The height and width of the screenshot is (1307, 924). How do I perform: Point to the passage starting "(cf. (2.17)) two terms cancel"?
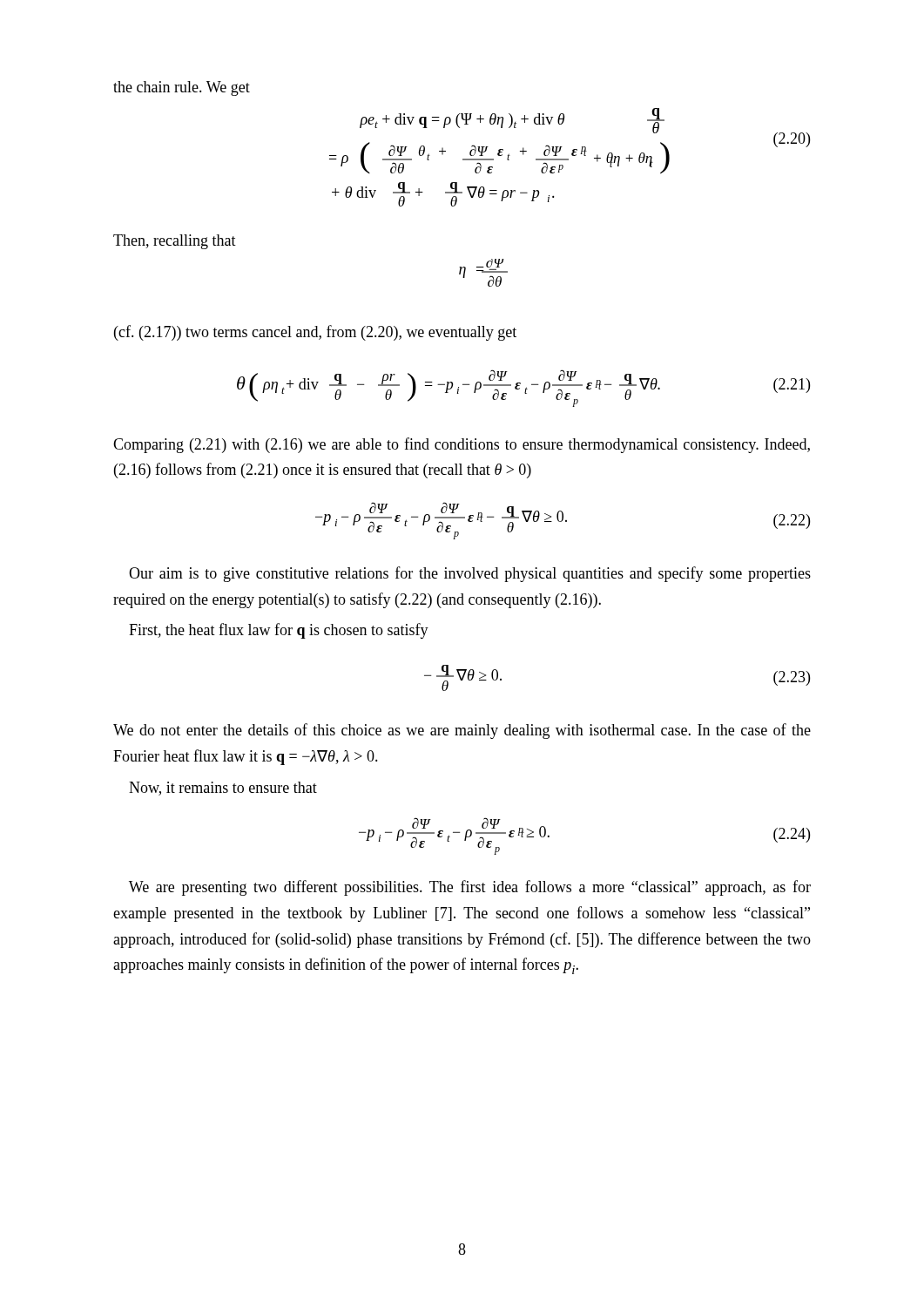[x=315, y=332]
